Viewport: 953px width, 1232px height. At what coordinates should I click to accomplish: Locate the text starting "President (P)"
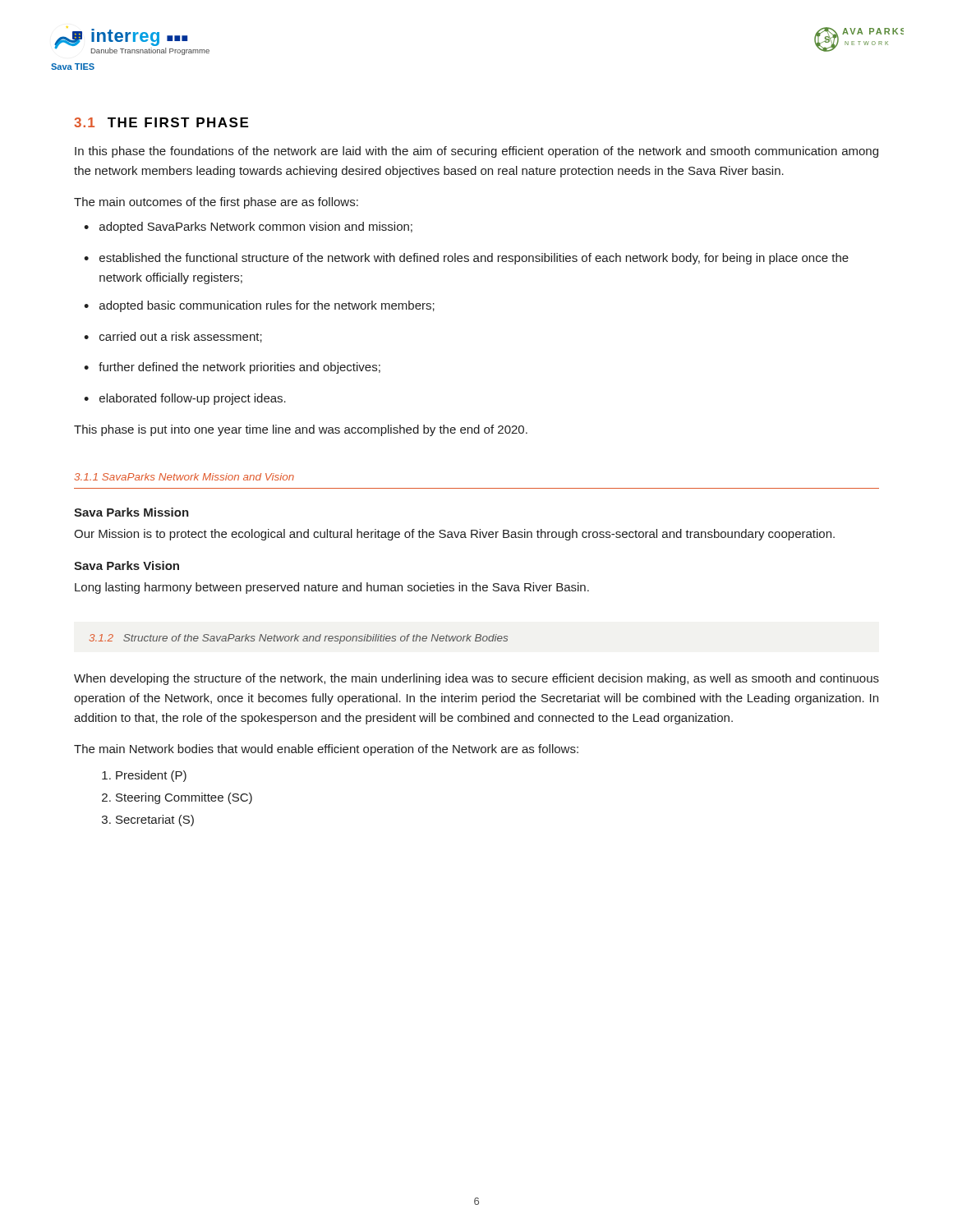(x=151, y=776)
